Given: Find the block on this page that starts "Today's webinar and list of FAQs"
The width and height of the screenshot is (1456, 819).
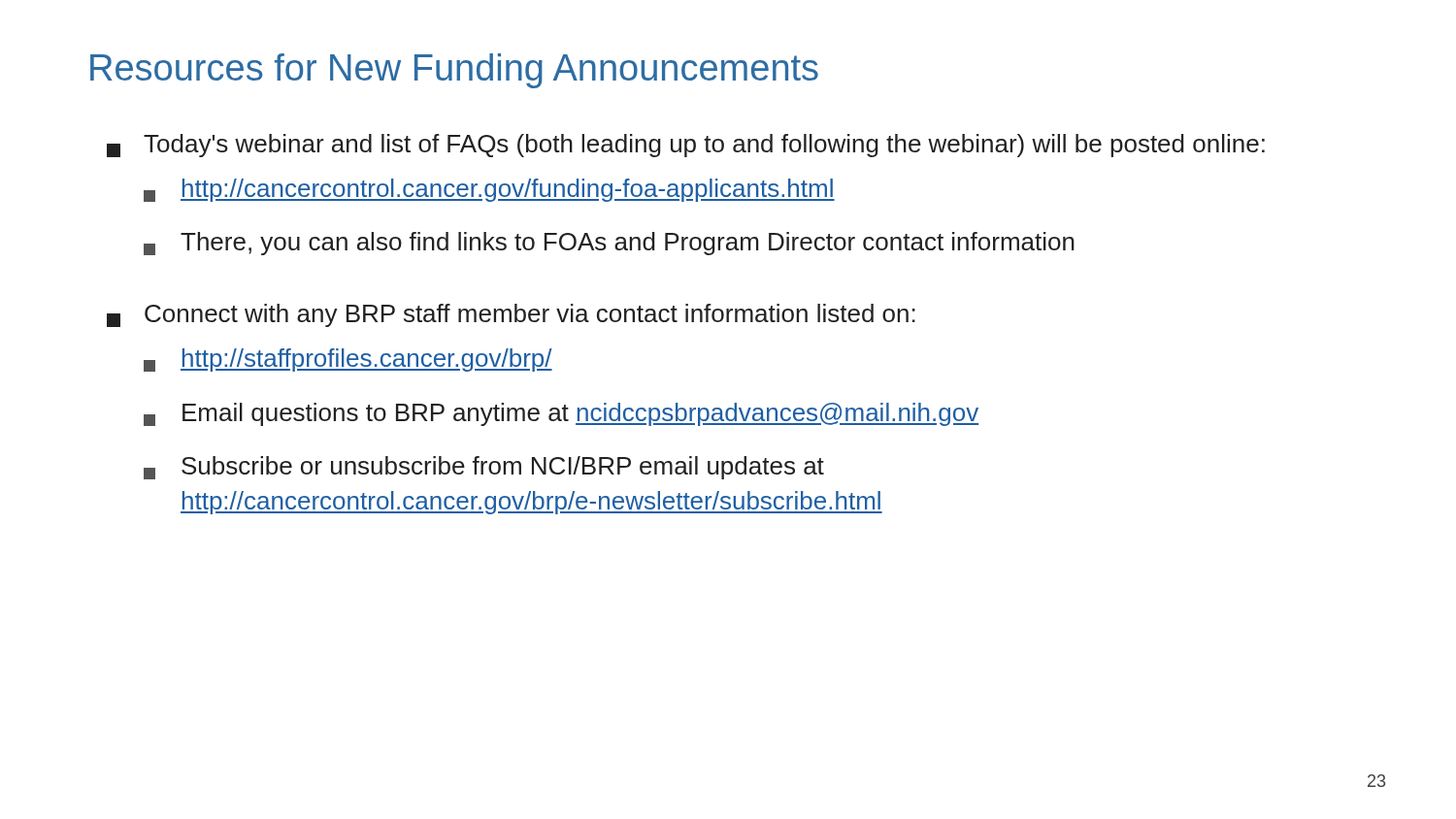Looking at the screenshot, I should [x=687, y=202].
